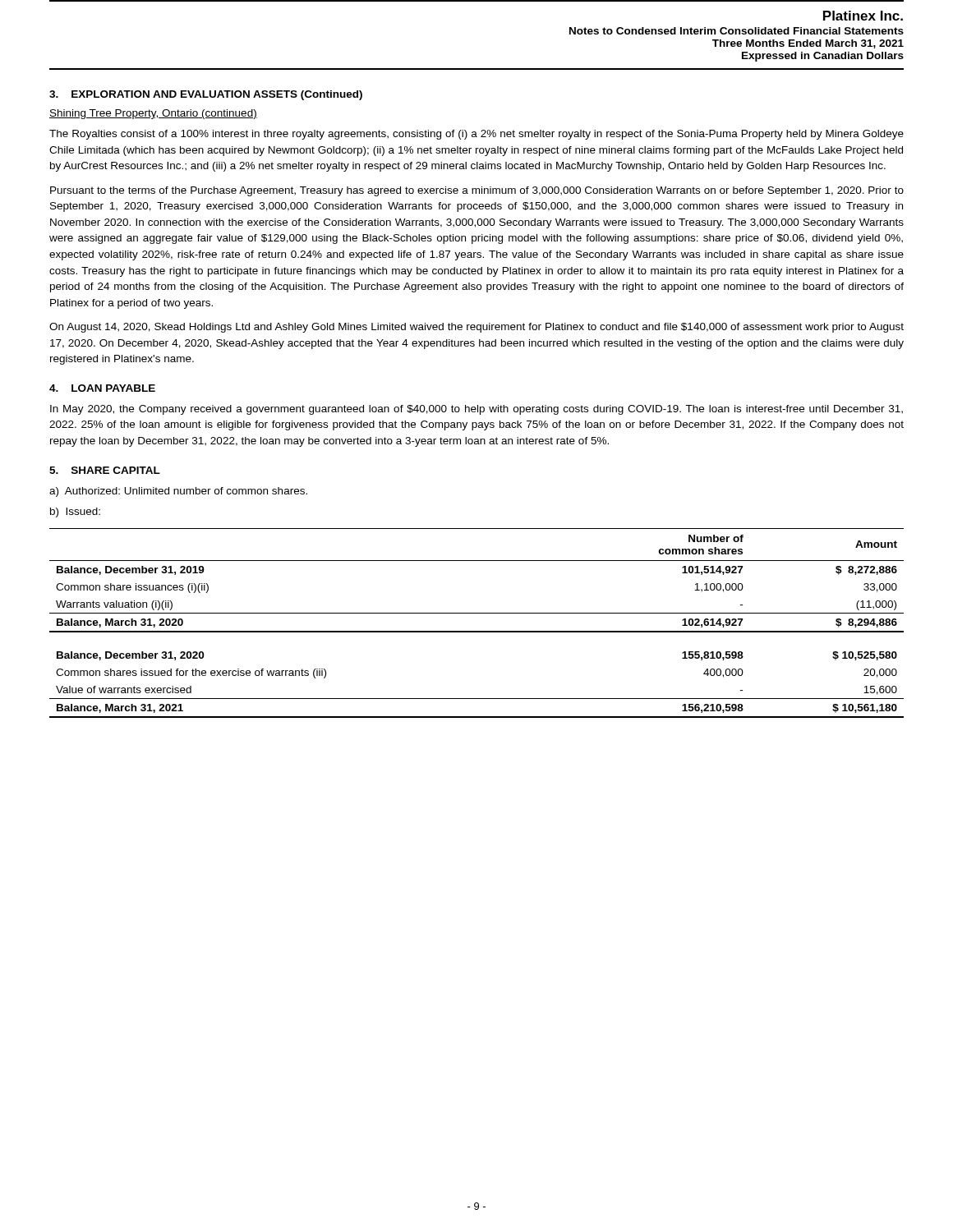Locate the table
Image resolution: width=953 pixels, height=1232 pixels.
(476, 623)
